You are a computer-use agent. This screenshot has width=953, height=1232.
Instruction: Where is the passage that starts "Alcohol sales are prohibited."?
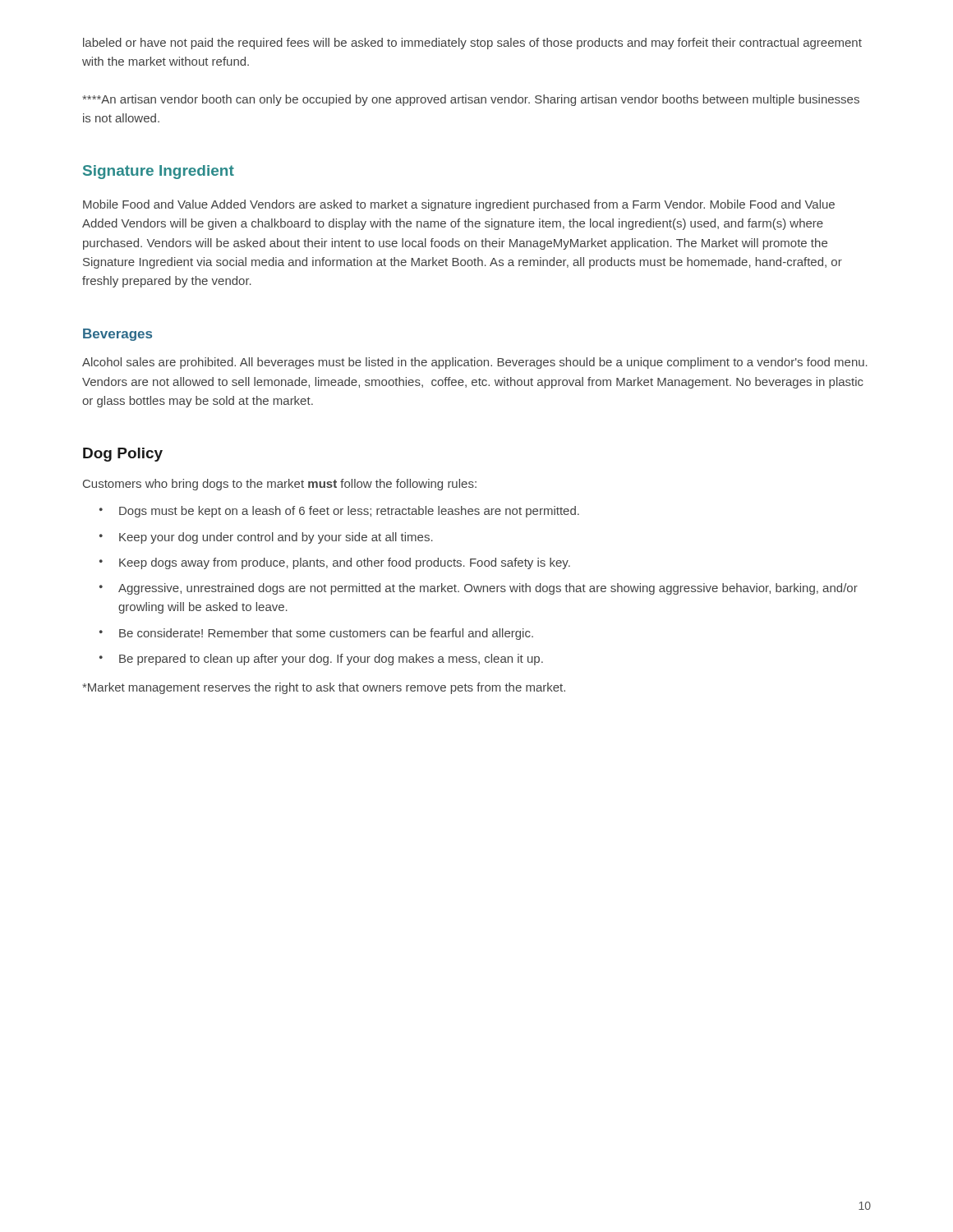475,381
